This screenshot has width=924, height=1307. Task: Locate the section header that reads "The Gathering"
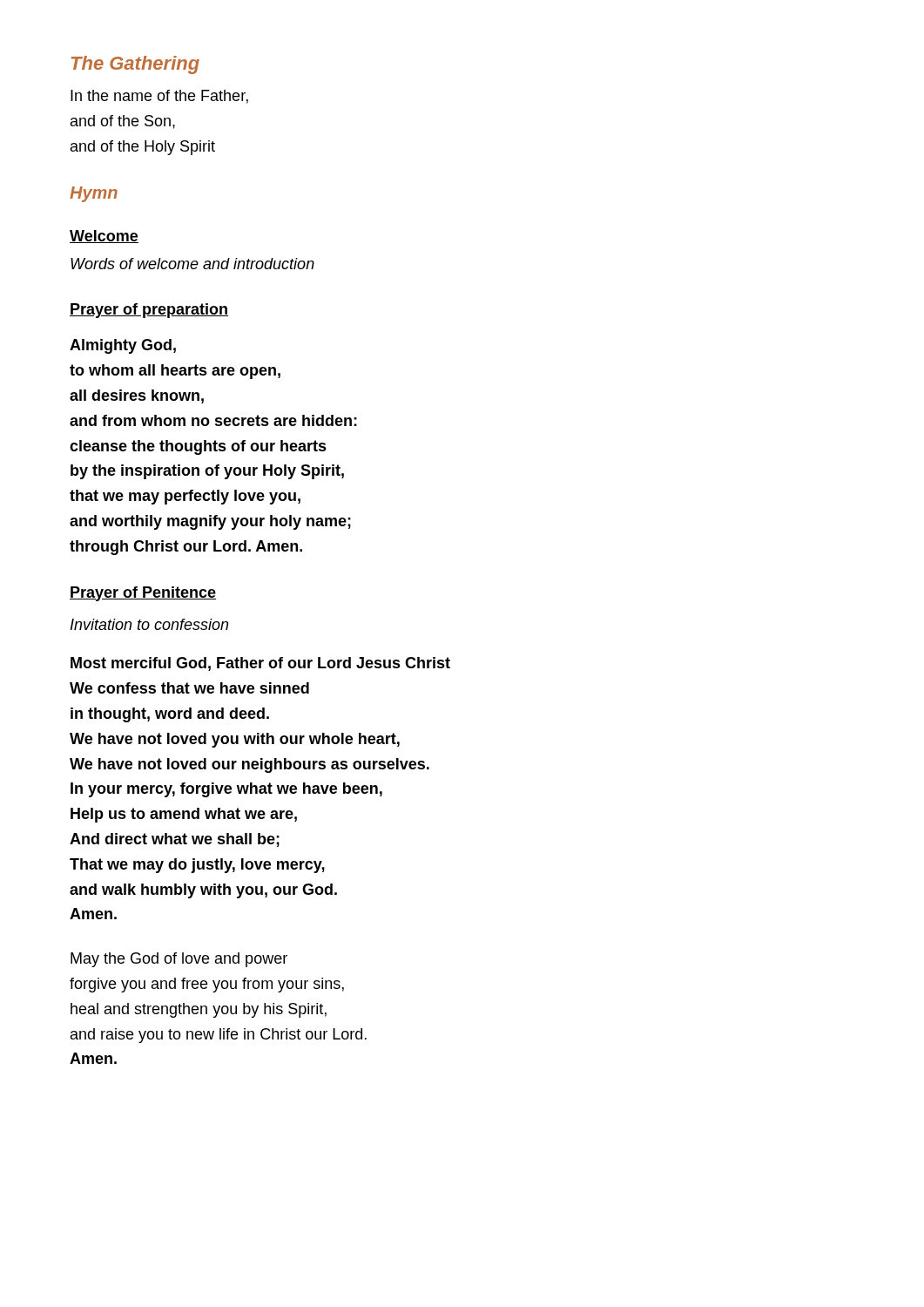135,63
